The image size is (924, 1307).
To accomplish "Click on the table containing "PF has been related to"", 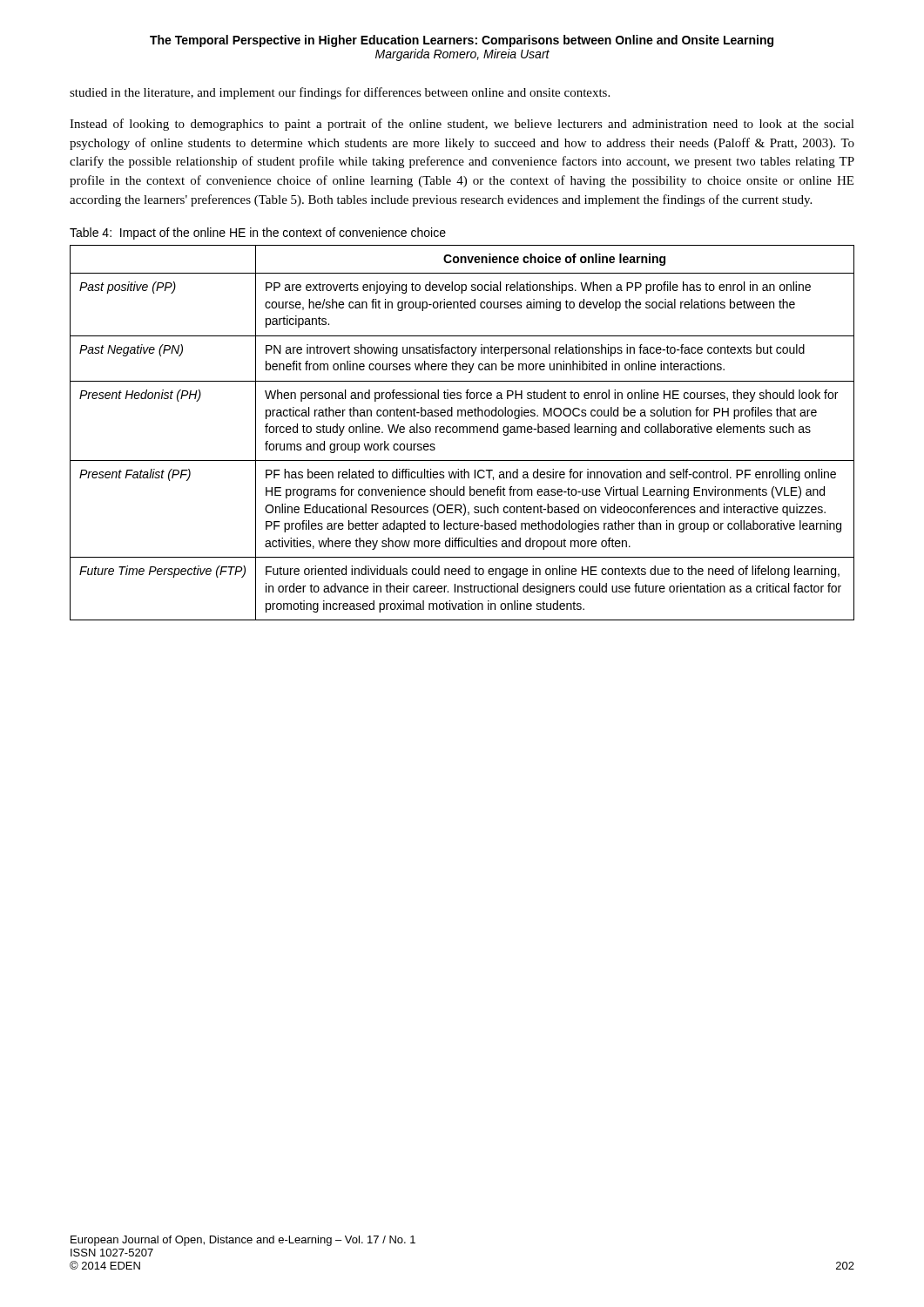I will tap(462, 432).
